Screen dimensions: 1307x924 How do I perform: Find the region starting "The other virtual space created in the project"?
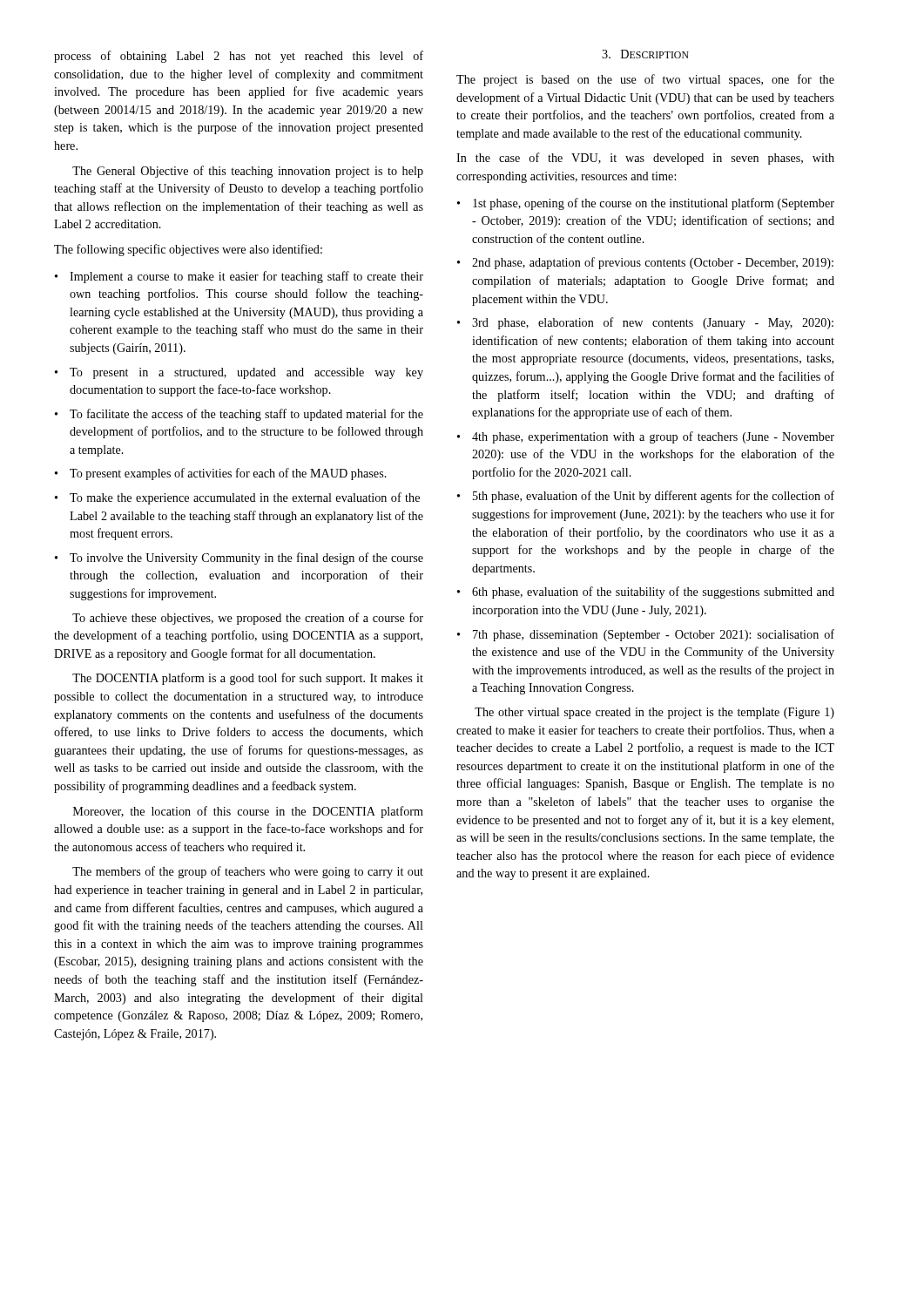tap(645, 793)
